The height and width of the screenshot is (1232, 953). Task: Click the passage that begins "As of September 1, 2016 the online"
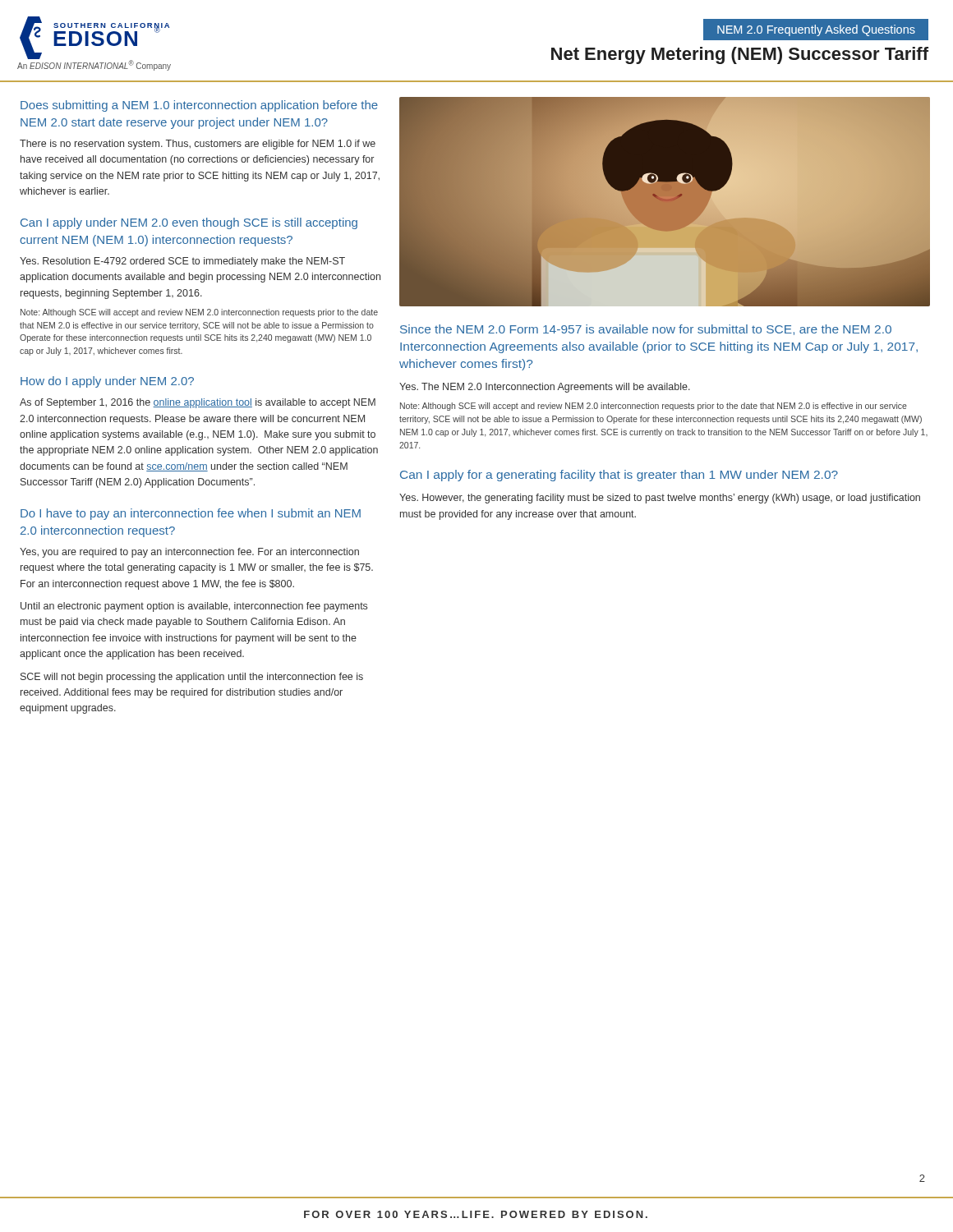[199, 442]
